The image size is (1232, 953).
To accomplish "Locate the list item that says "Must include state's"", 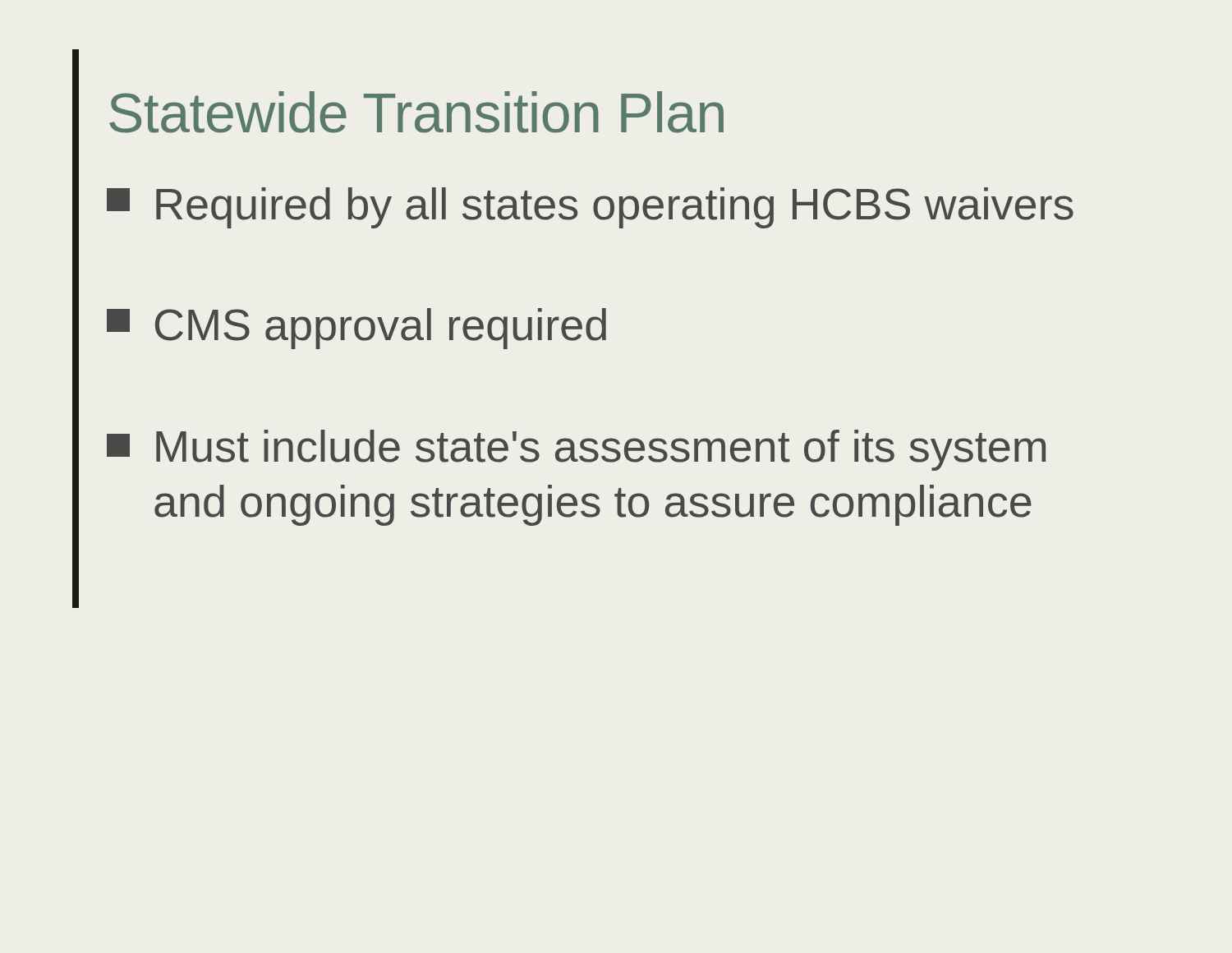I will [632, 474].
